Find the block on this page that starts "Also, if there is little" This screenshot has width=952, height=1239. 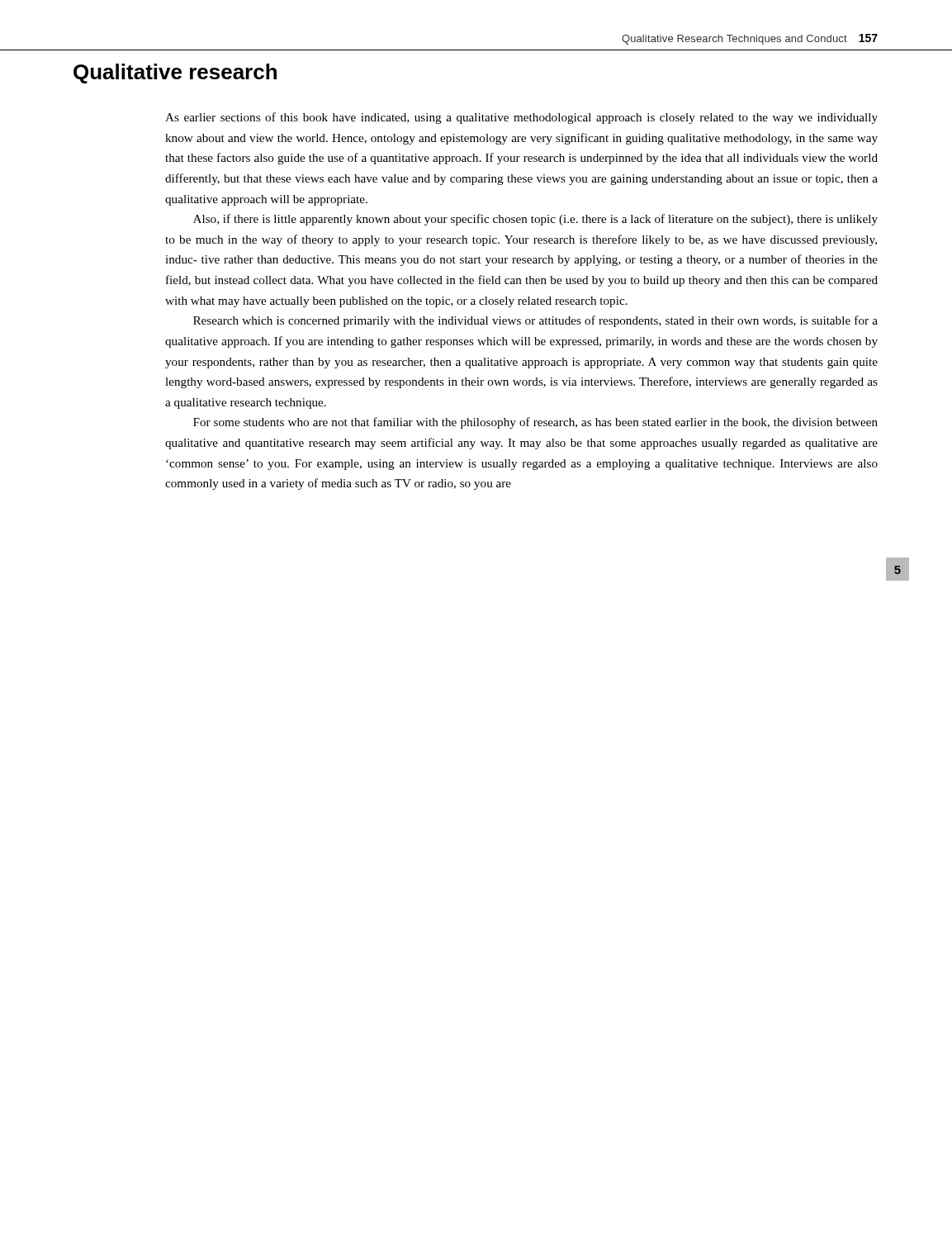click(521, 260)
